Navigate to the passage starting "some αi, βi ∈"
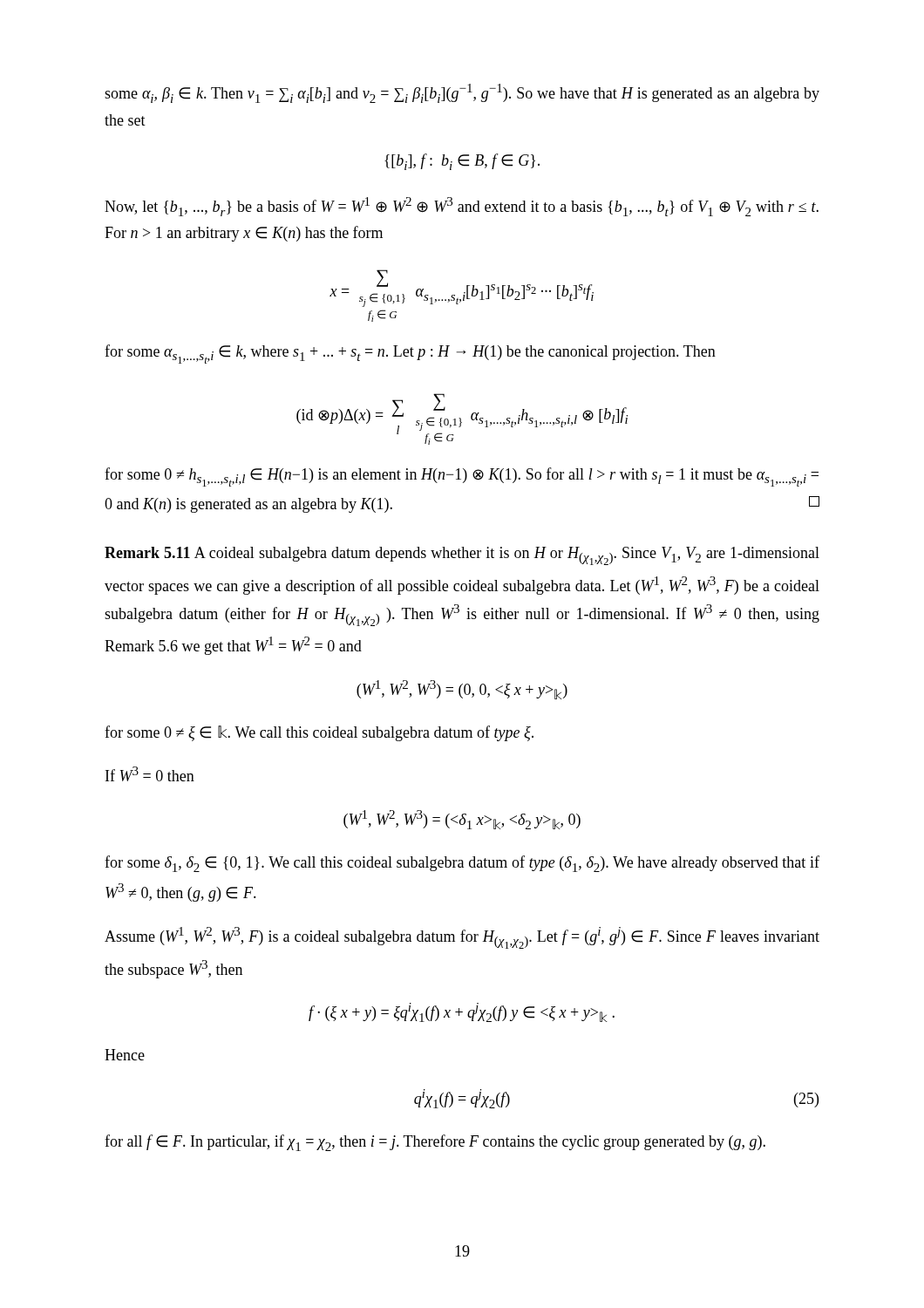 pyautogui.click(x=462, y=105)
